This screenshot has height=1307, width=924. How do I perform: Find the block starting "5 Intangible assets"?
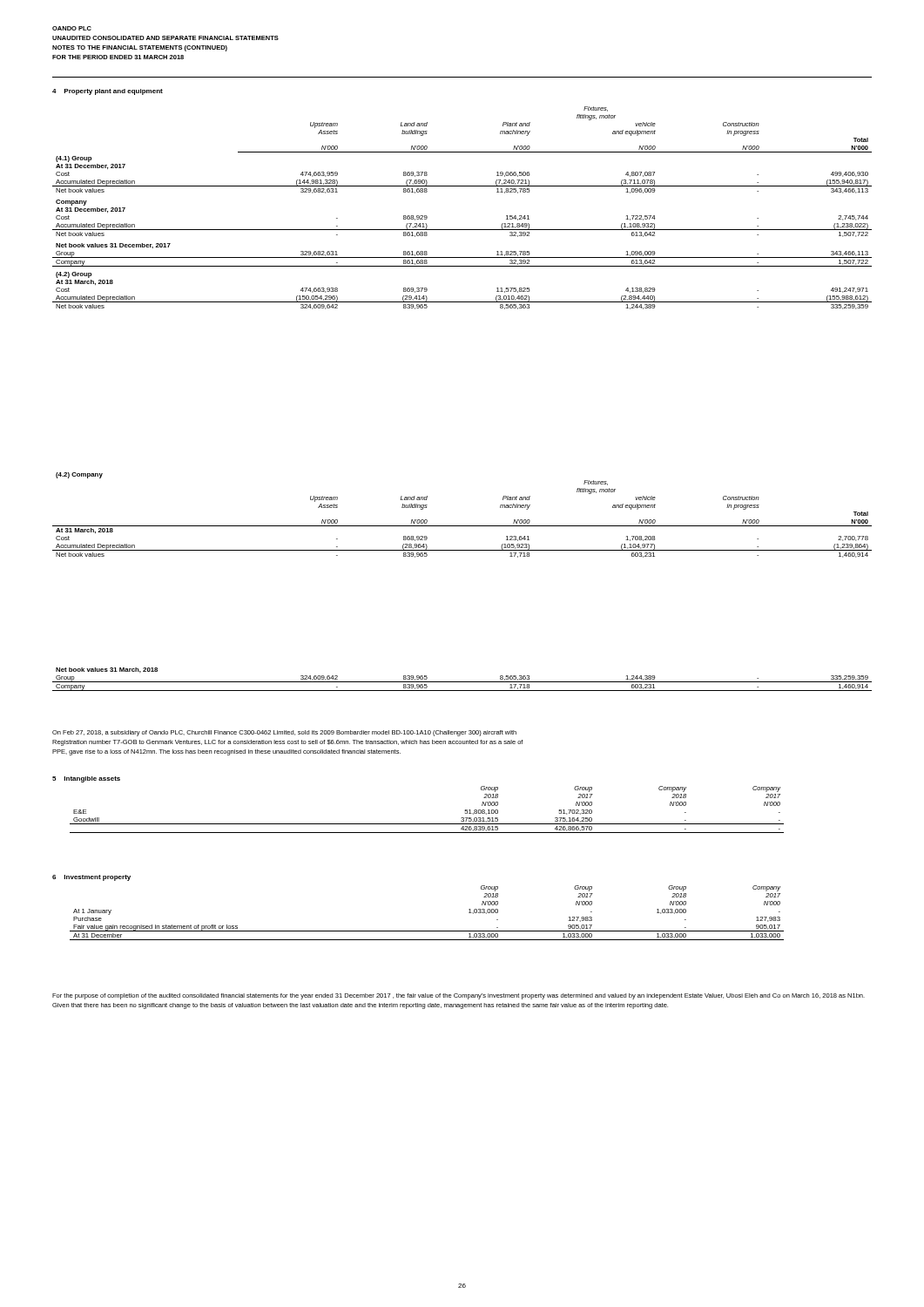point(86,779)
